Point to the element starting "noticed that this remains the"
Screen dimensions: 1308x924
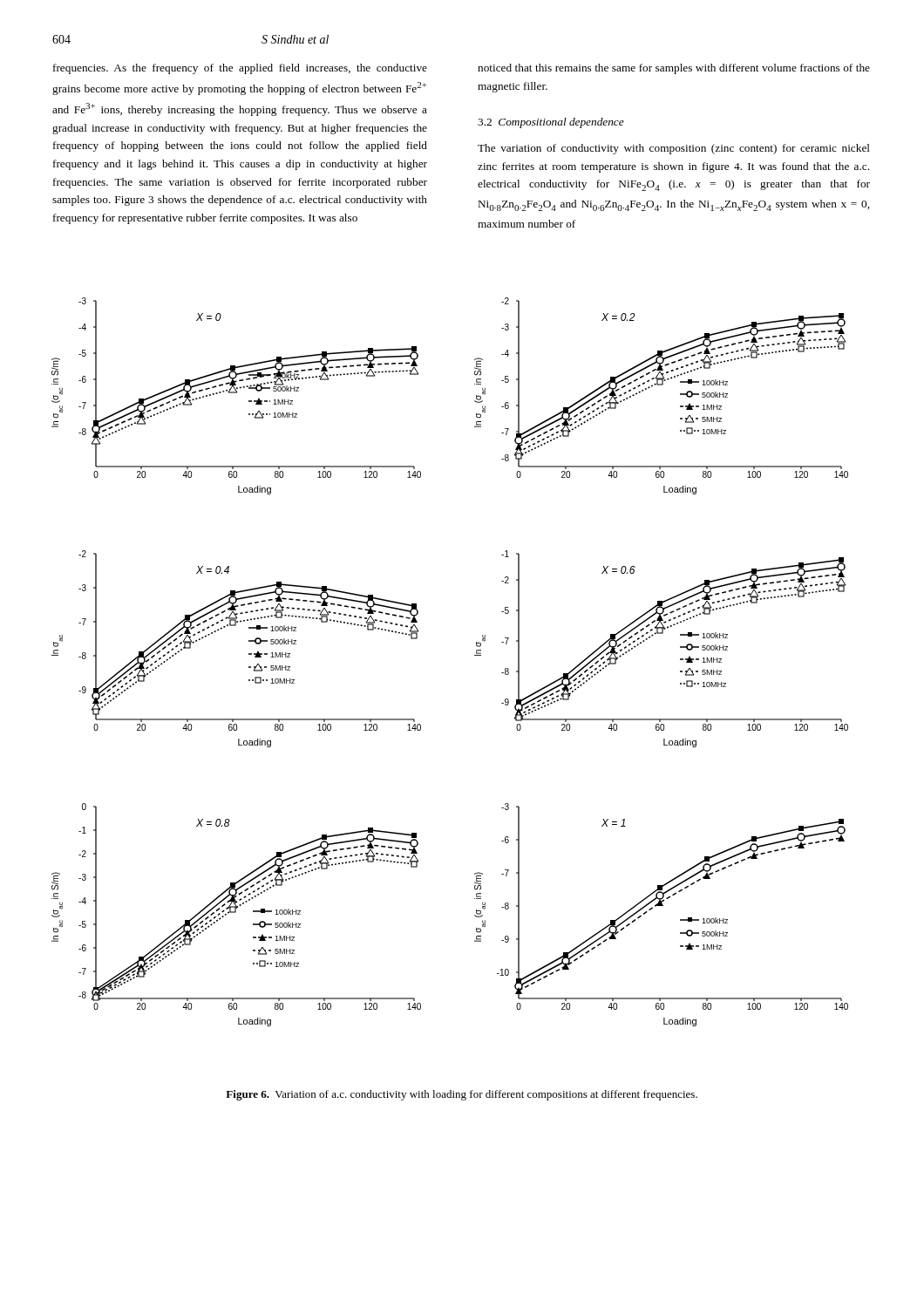pyautogui.click(x=674, y=77)
